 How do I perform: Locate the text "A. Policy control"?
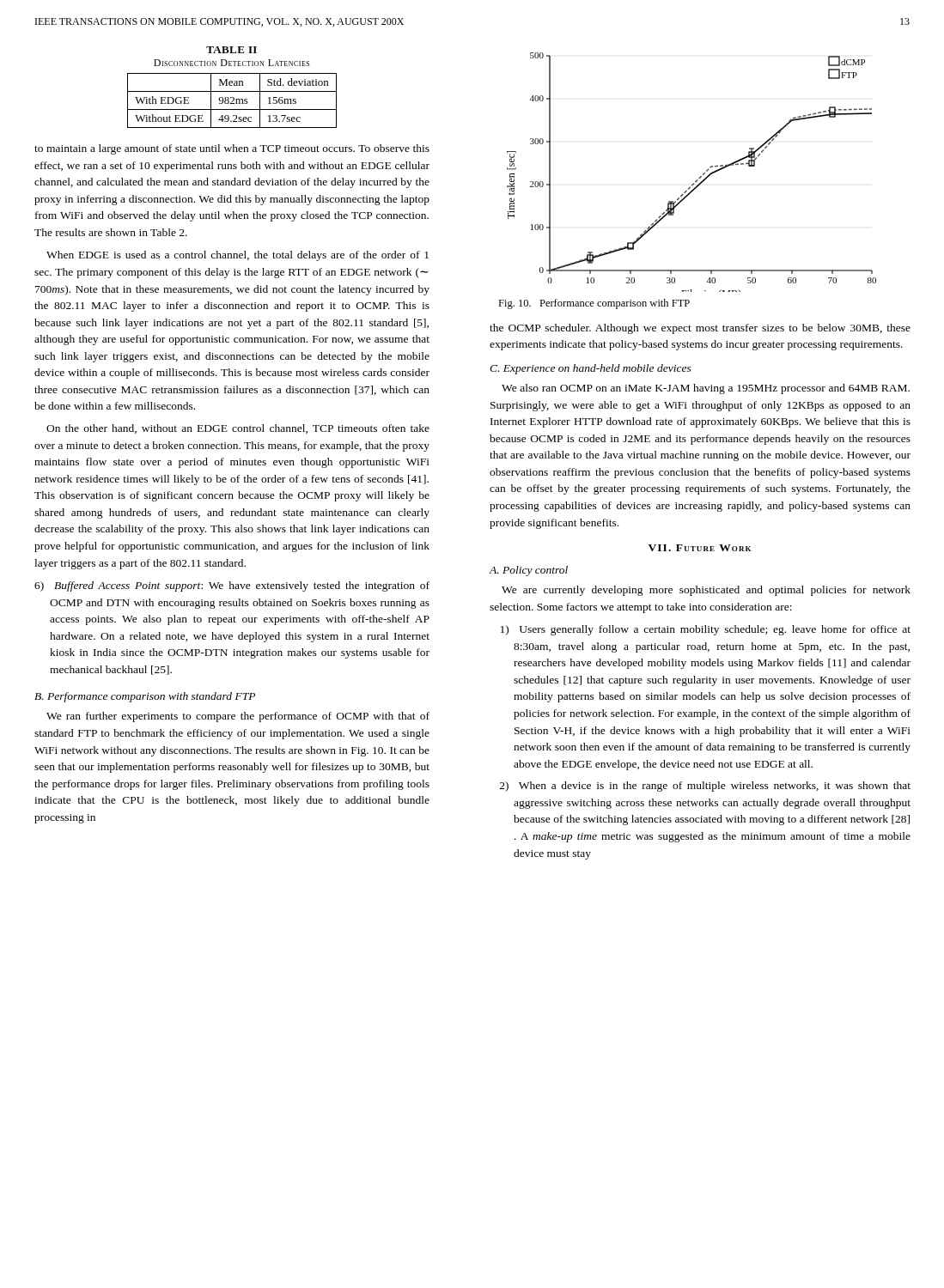[x=529, y=570]
